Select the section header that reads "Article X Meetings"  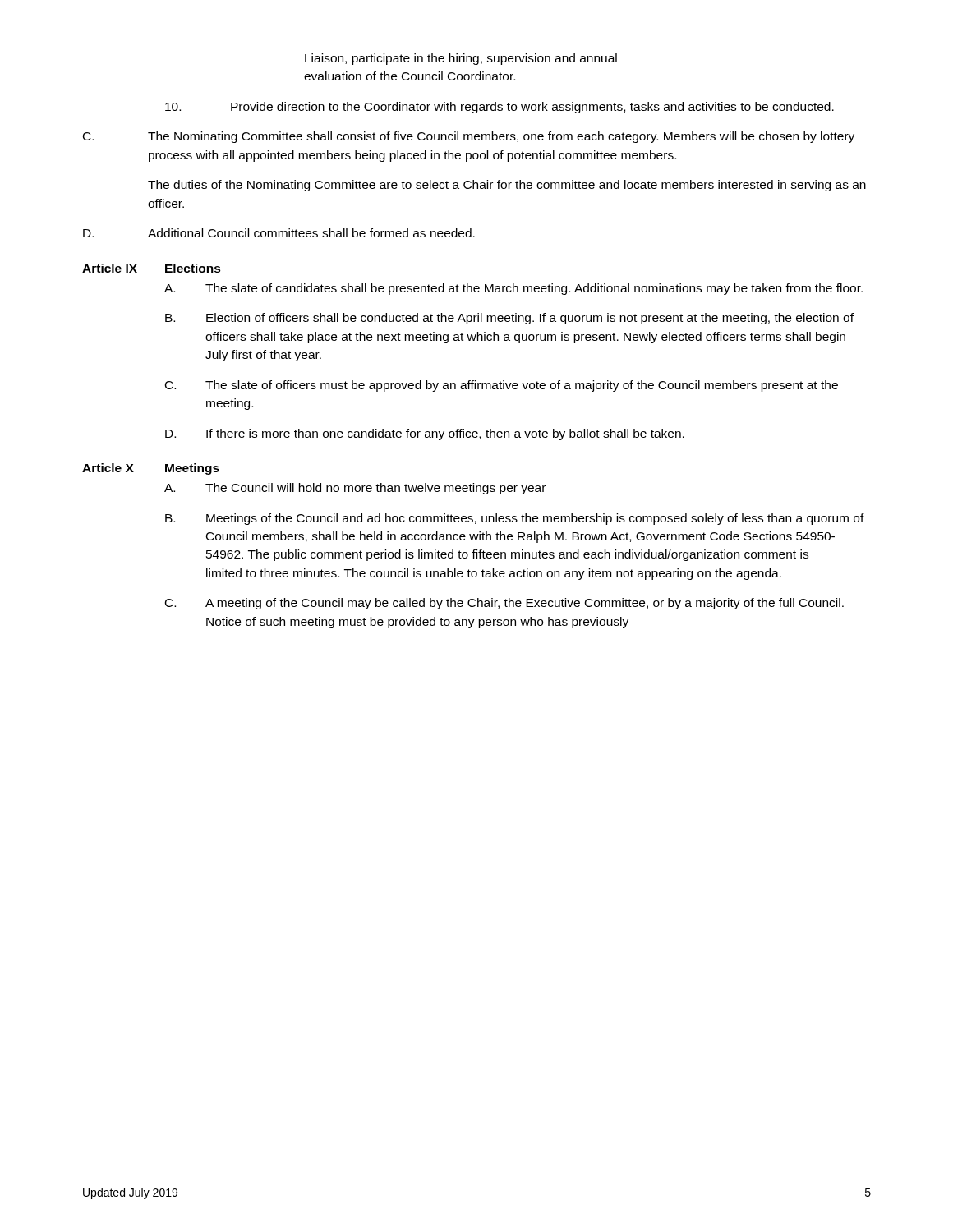(106, 469)
